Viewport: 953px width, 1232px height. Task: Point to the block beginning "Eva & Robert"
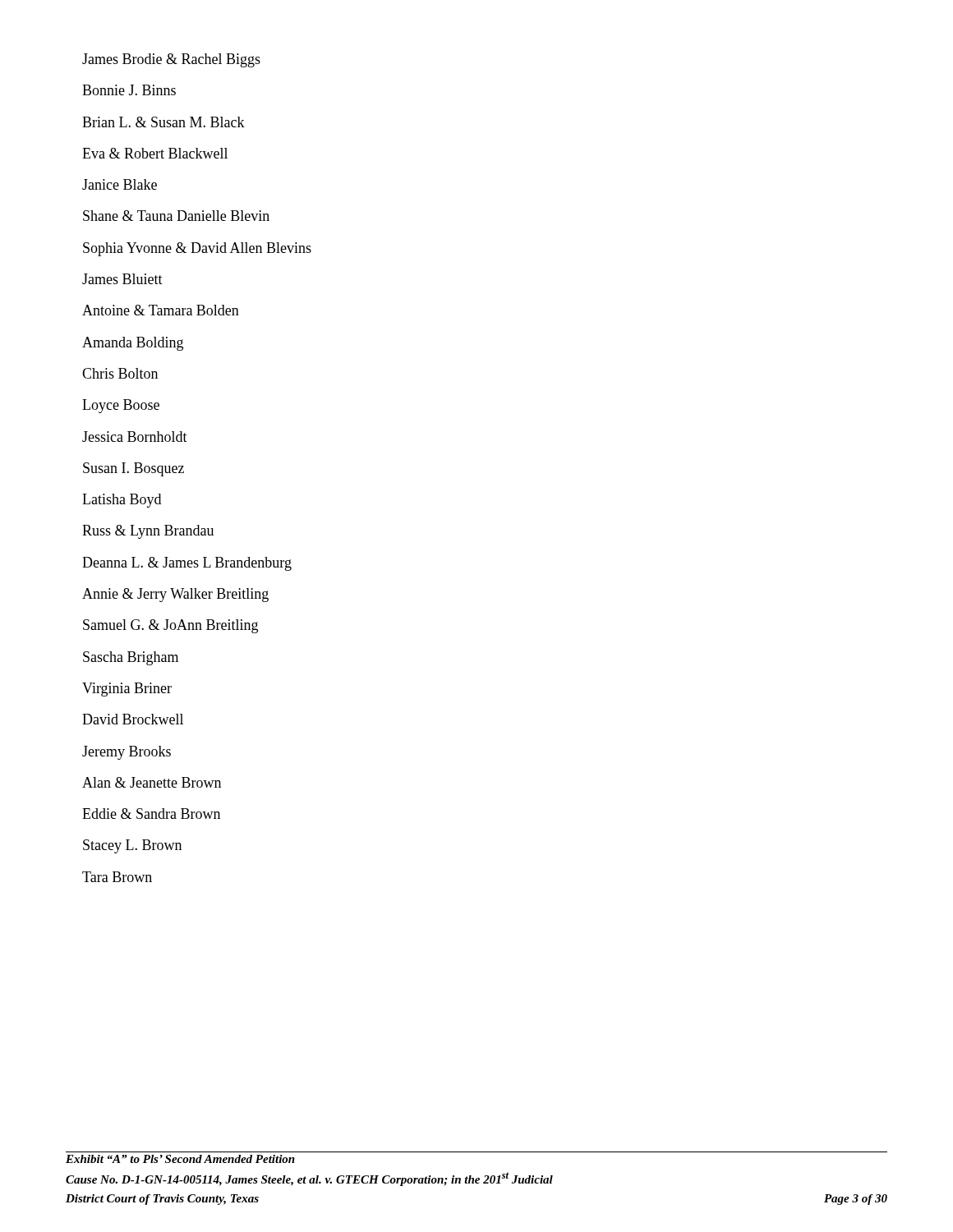(155, 154)
